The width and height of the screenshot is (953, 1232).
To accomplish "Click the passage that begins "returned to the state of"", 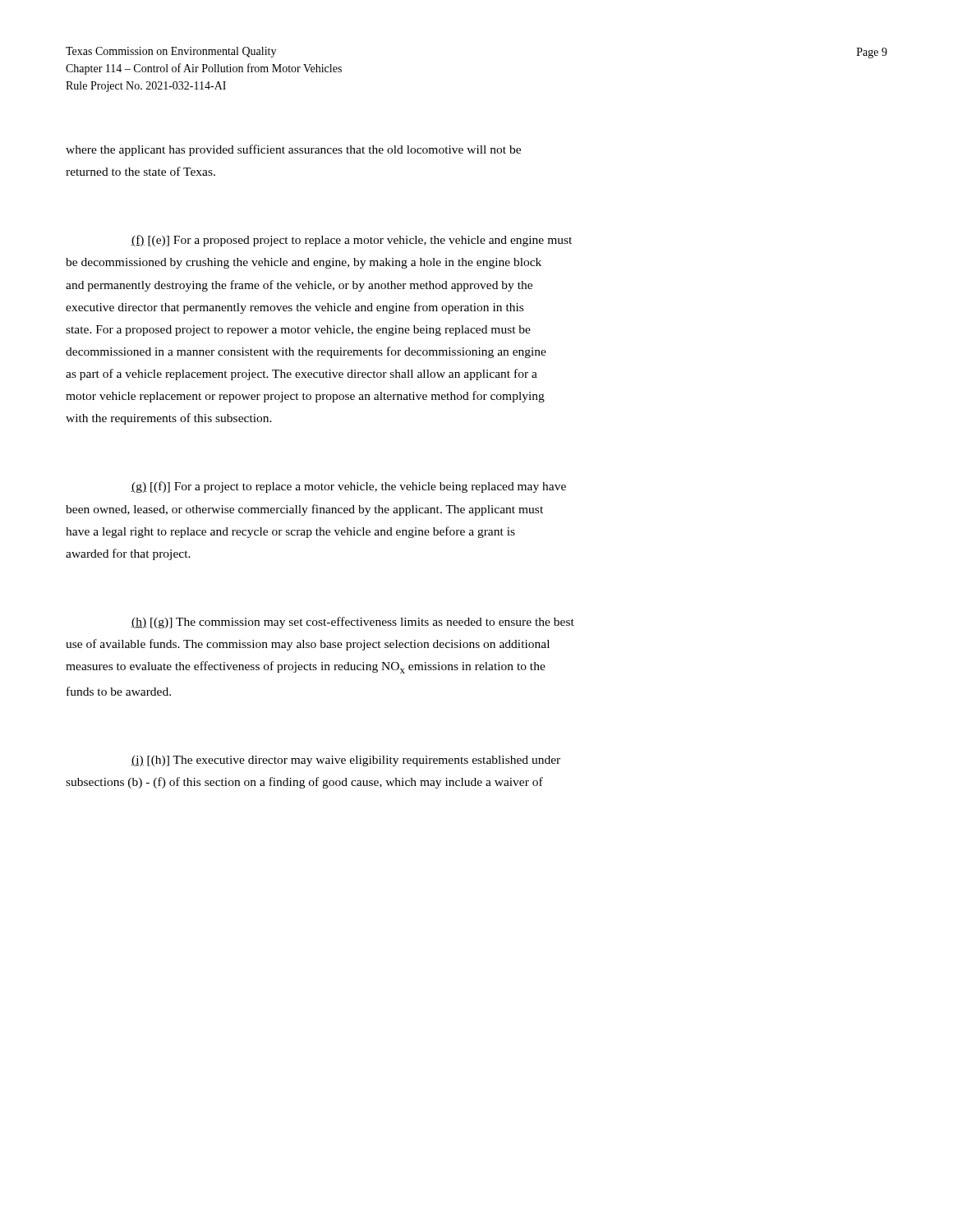I will point(141,171).
